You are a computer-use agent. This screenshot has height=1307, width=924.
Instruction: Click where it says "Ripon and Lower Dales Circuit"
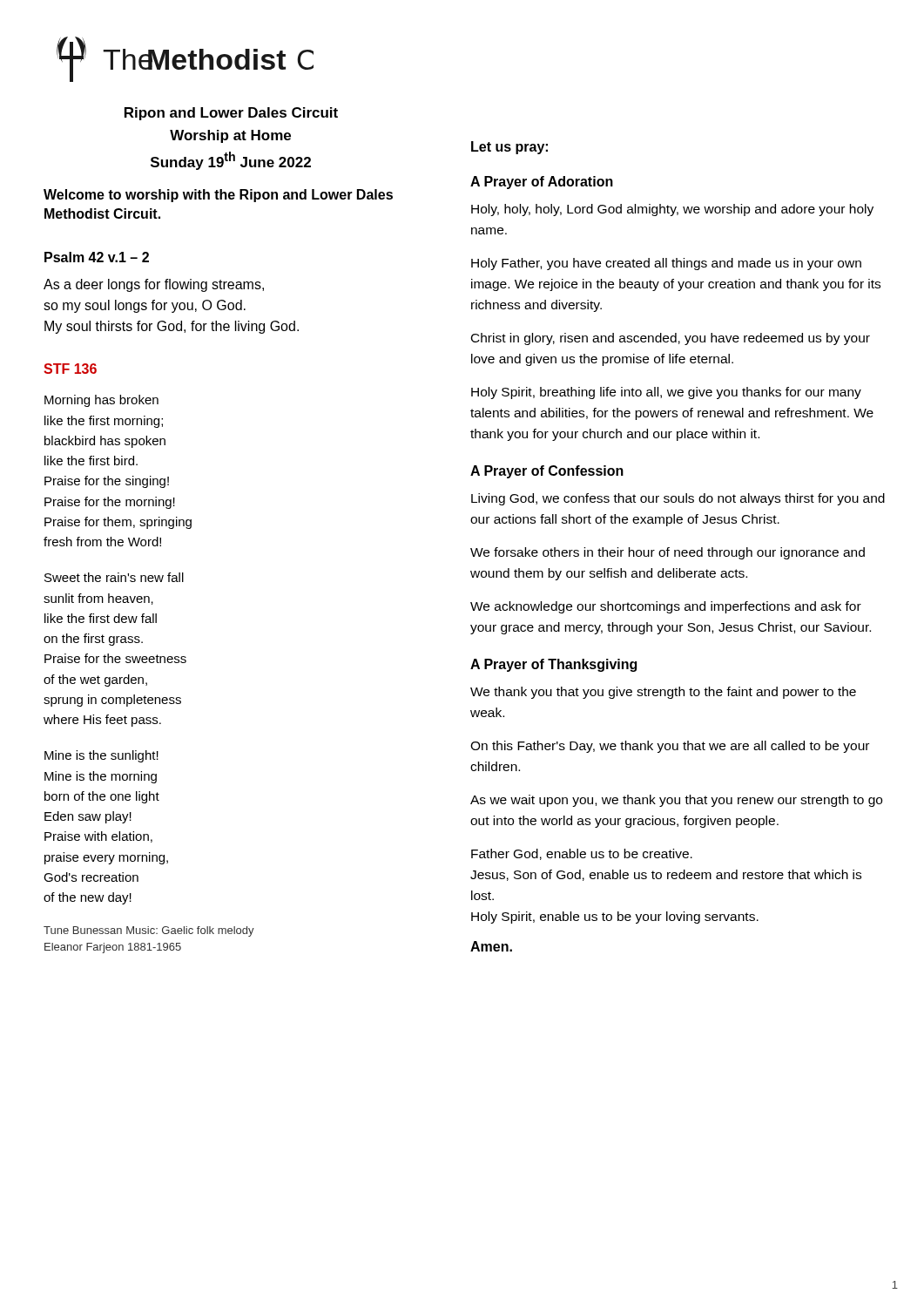point(231,113)
